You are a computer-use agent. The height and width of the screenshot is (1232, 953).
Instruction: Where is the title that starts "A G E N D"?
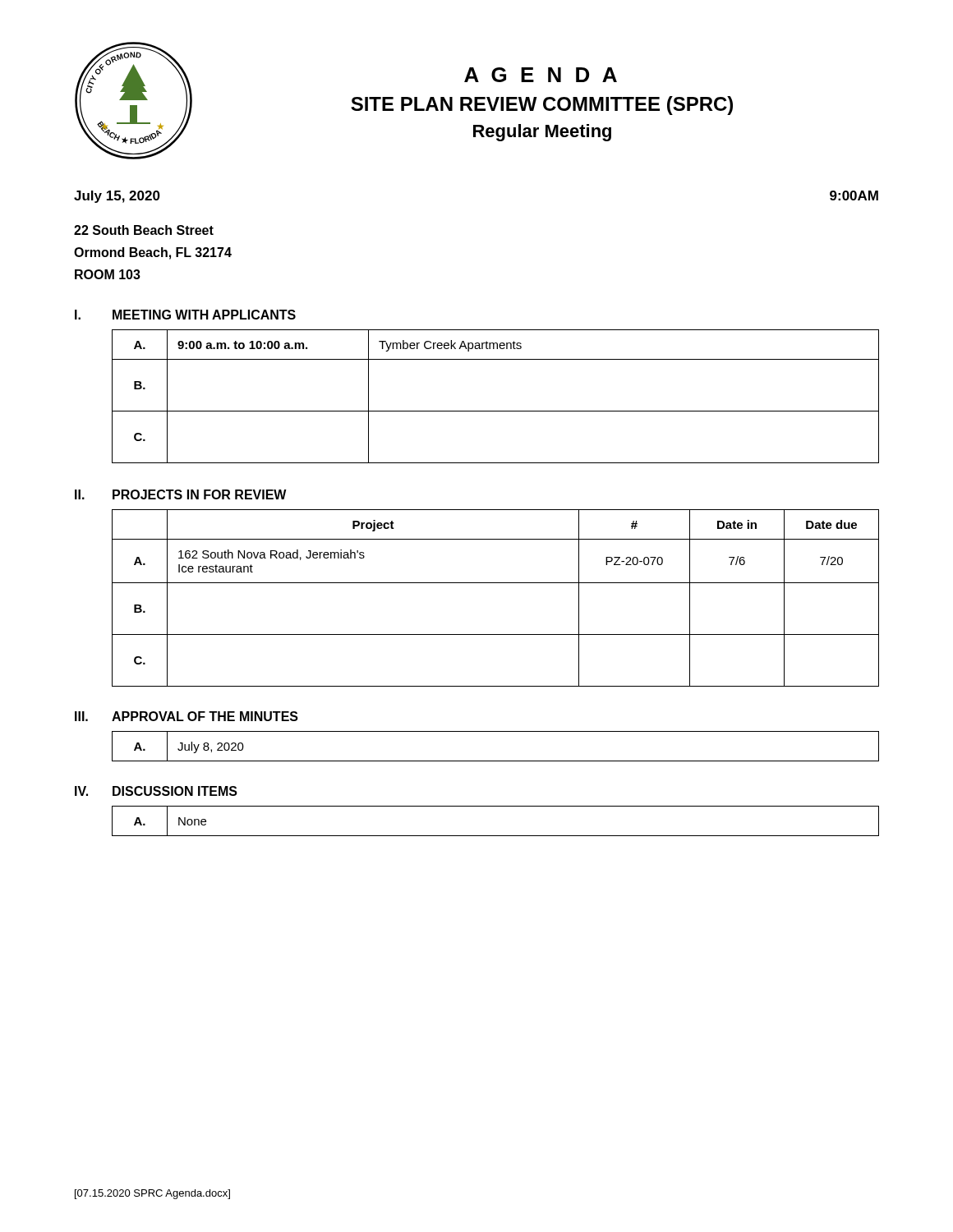(542, 102)
